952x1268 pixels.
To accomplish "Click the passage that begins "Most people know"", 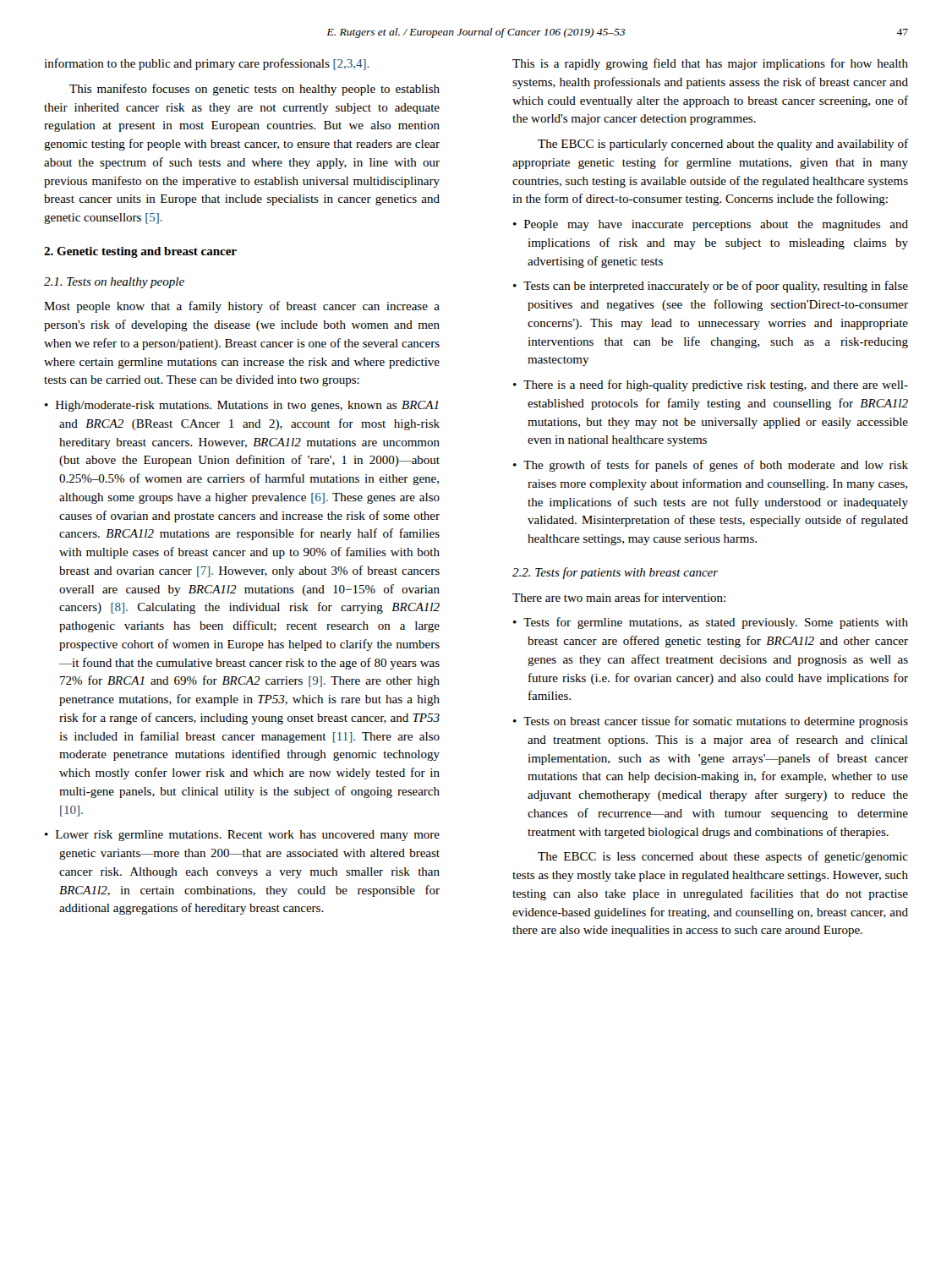I will point(242,344).
